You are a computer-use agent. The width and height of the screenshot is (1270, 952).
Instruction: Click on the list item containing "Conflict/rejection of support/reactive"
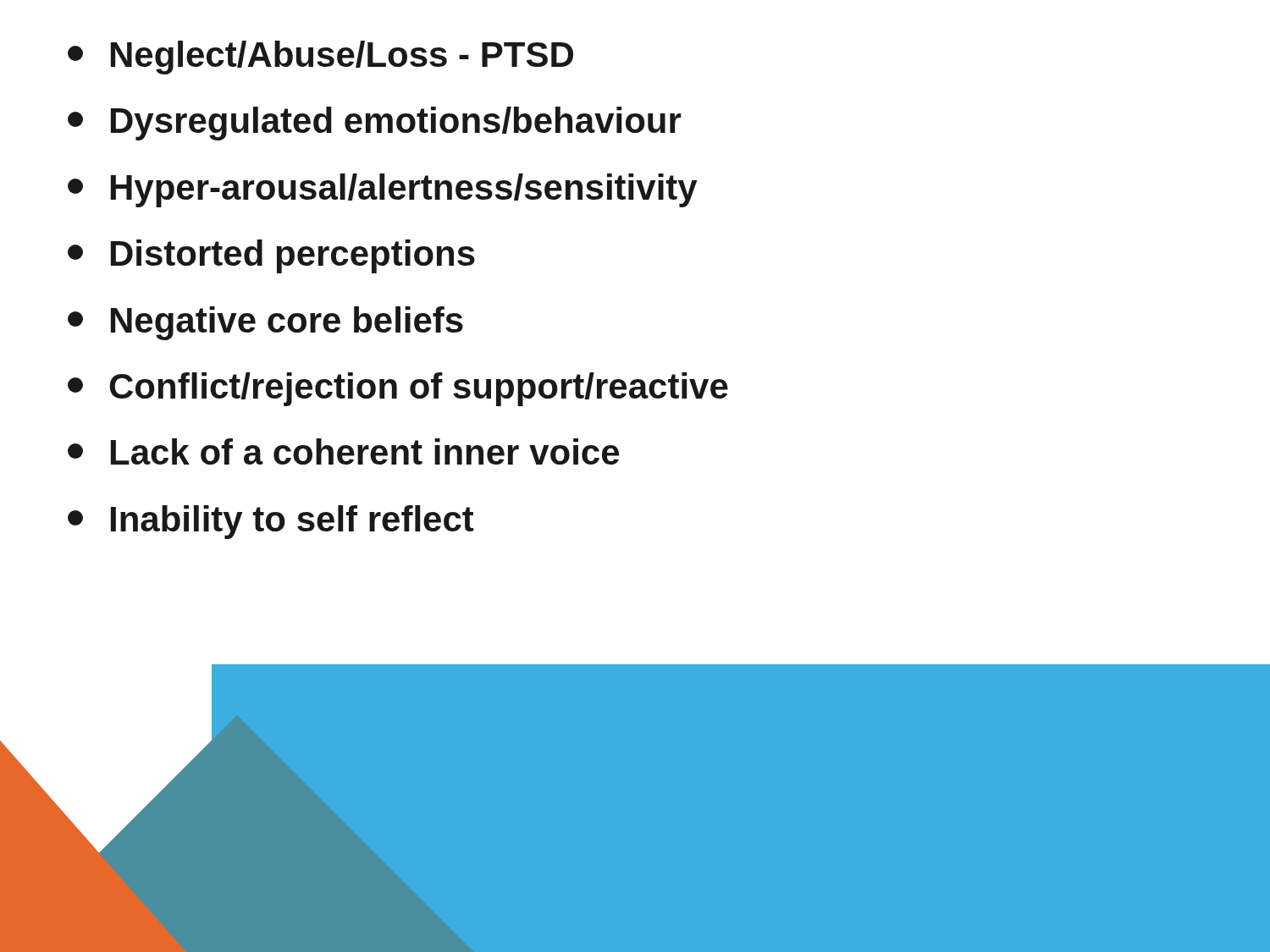[x=398, y=387]
